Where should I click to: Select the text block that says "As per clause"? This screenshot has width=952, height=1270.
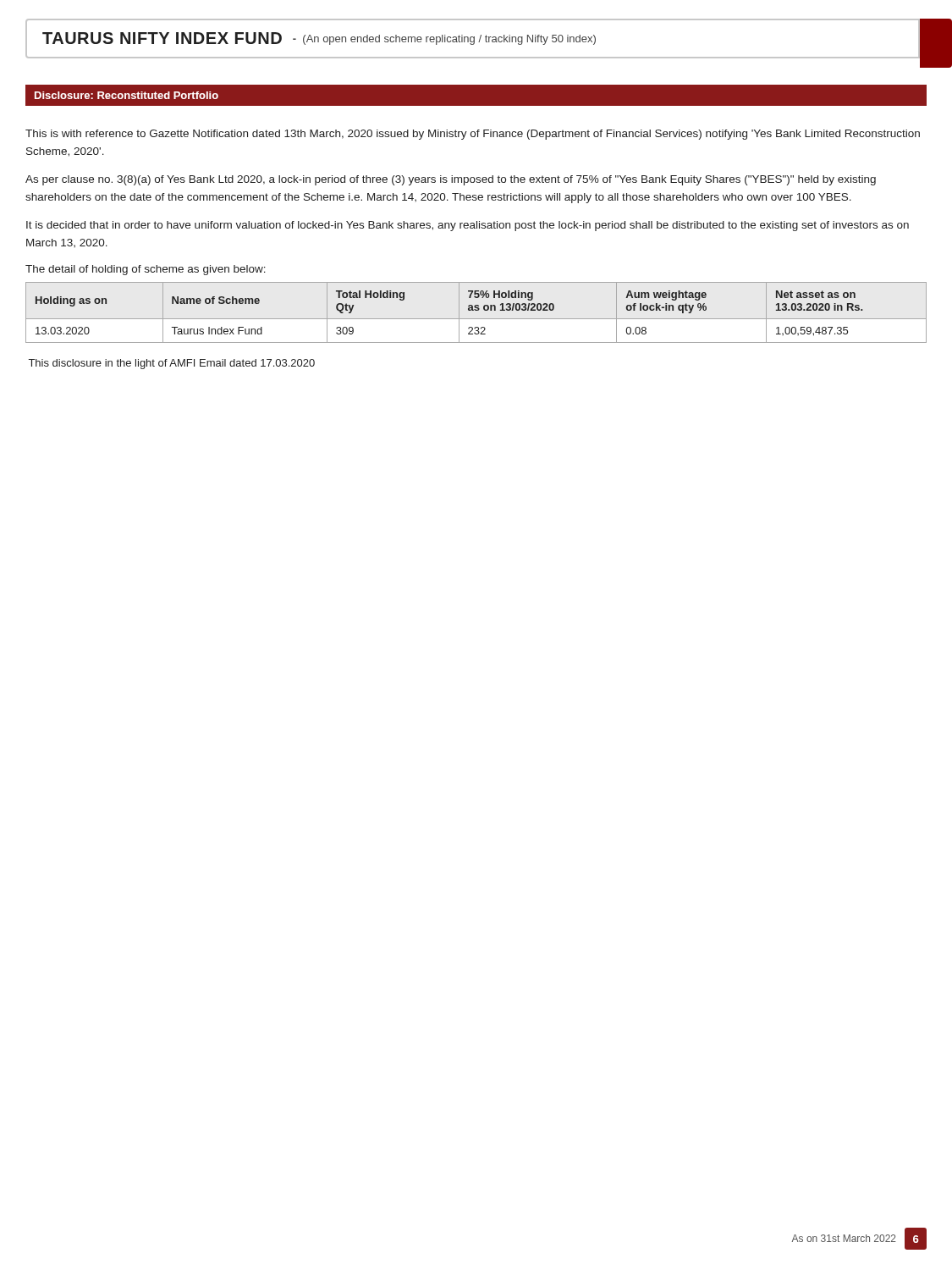451,188
